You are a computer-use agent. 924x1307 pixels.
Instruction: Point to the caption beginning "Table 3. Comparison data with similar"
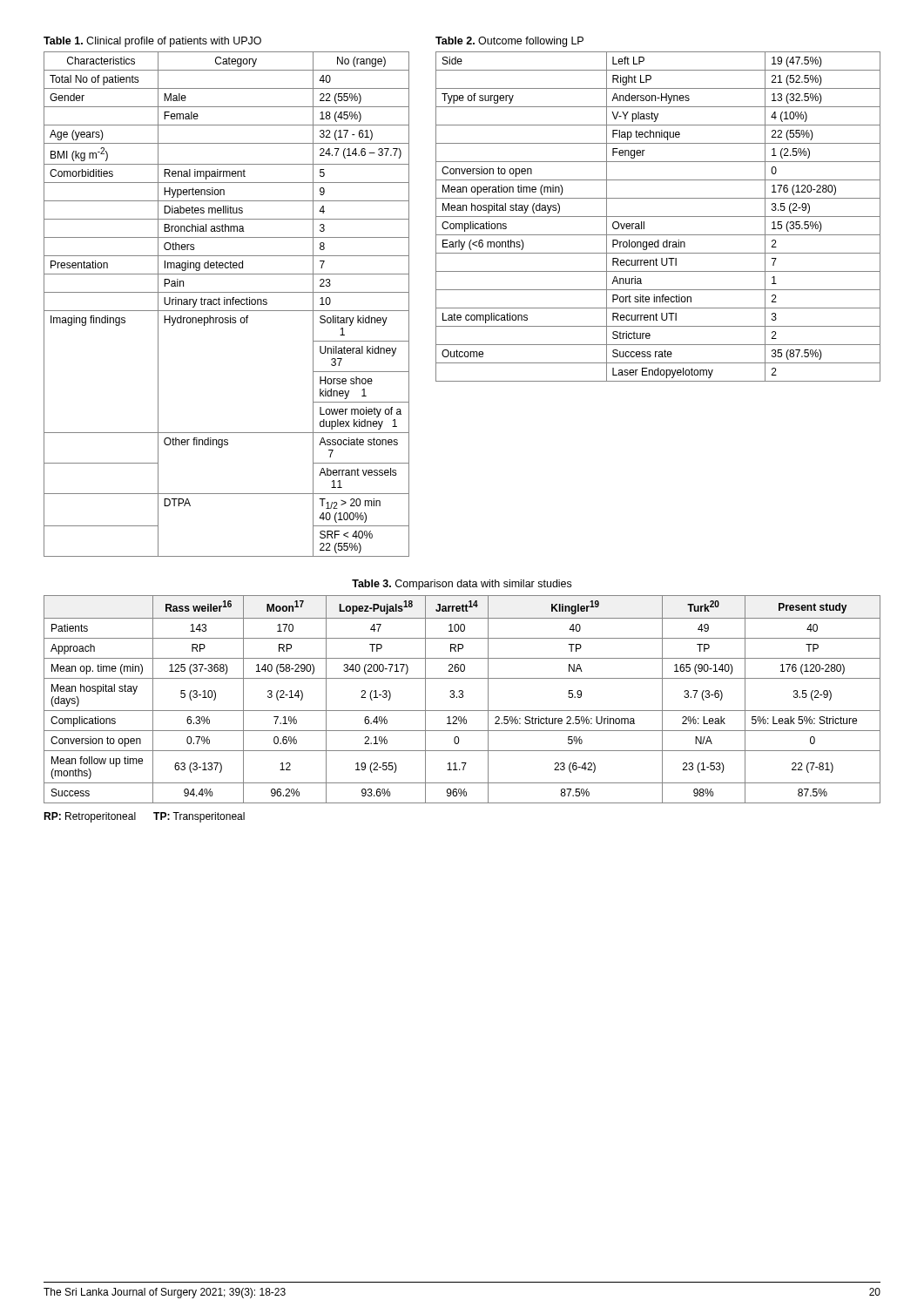(x=462, y=584)
